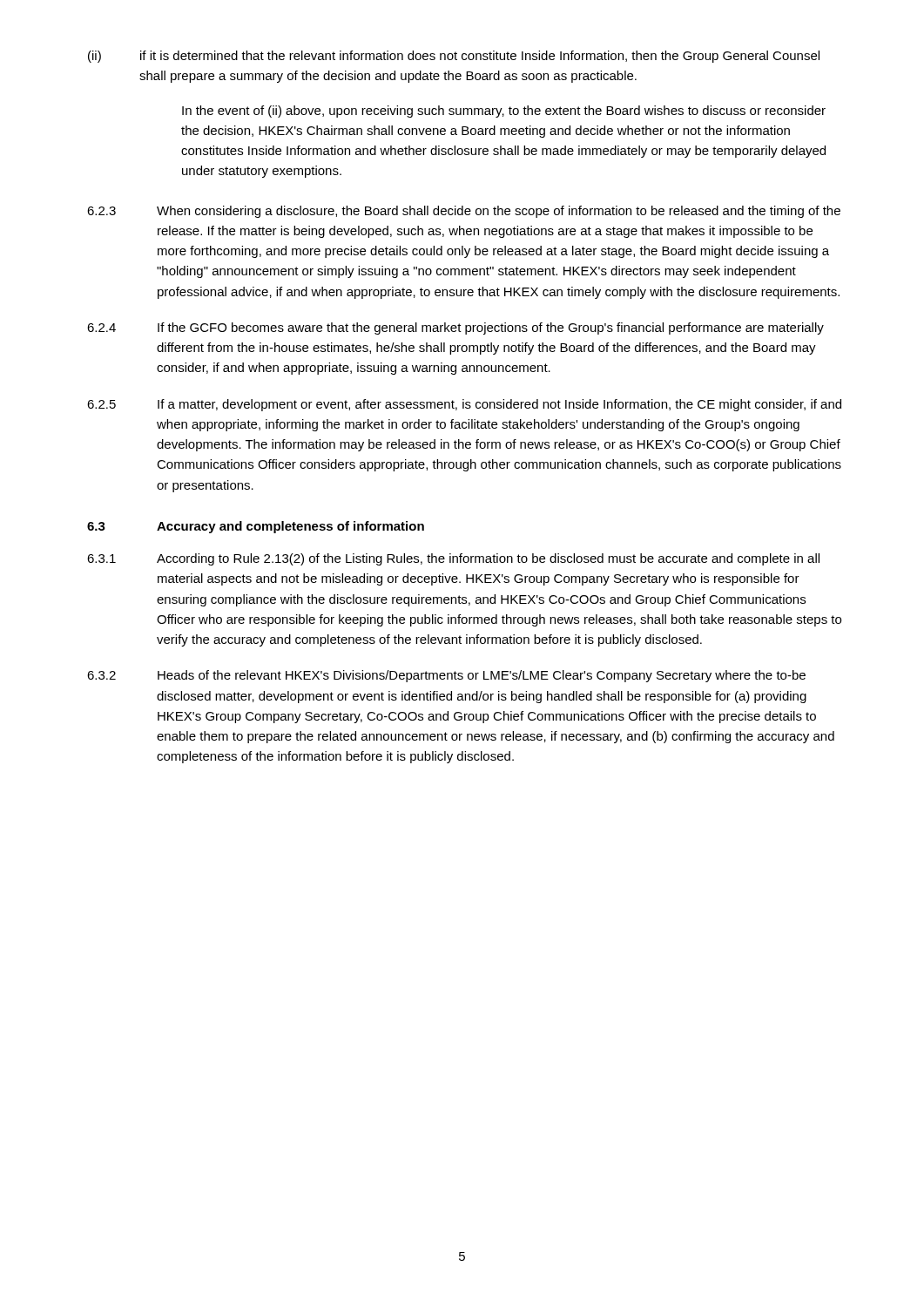924x1307 pixels.
Task: Click on the list item with the text "6.2.3 When considering a disclosure, the Board shall"
Action: pyautogui.click(x=466, y=251)
